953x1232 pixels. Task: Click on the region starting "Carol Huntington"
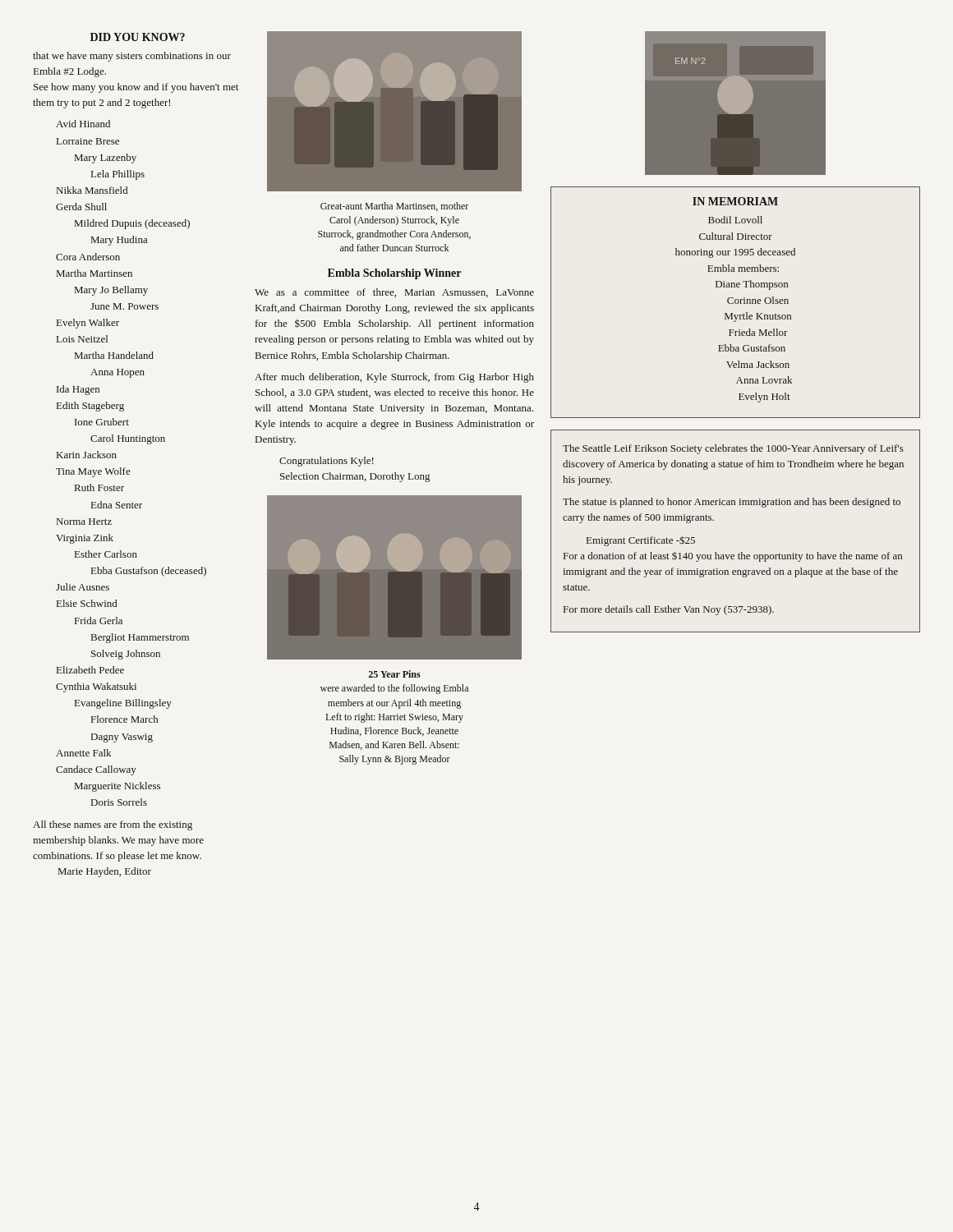pyautogui.click(x=128, y=438)
